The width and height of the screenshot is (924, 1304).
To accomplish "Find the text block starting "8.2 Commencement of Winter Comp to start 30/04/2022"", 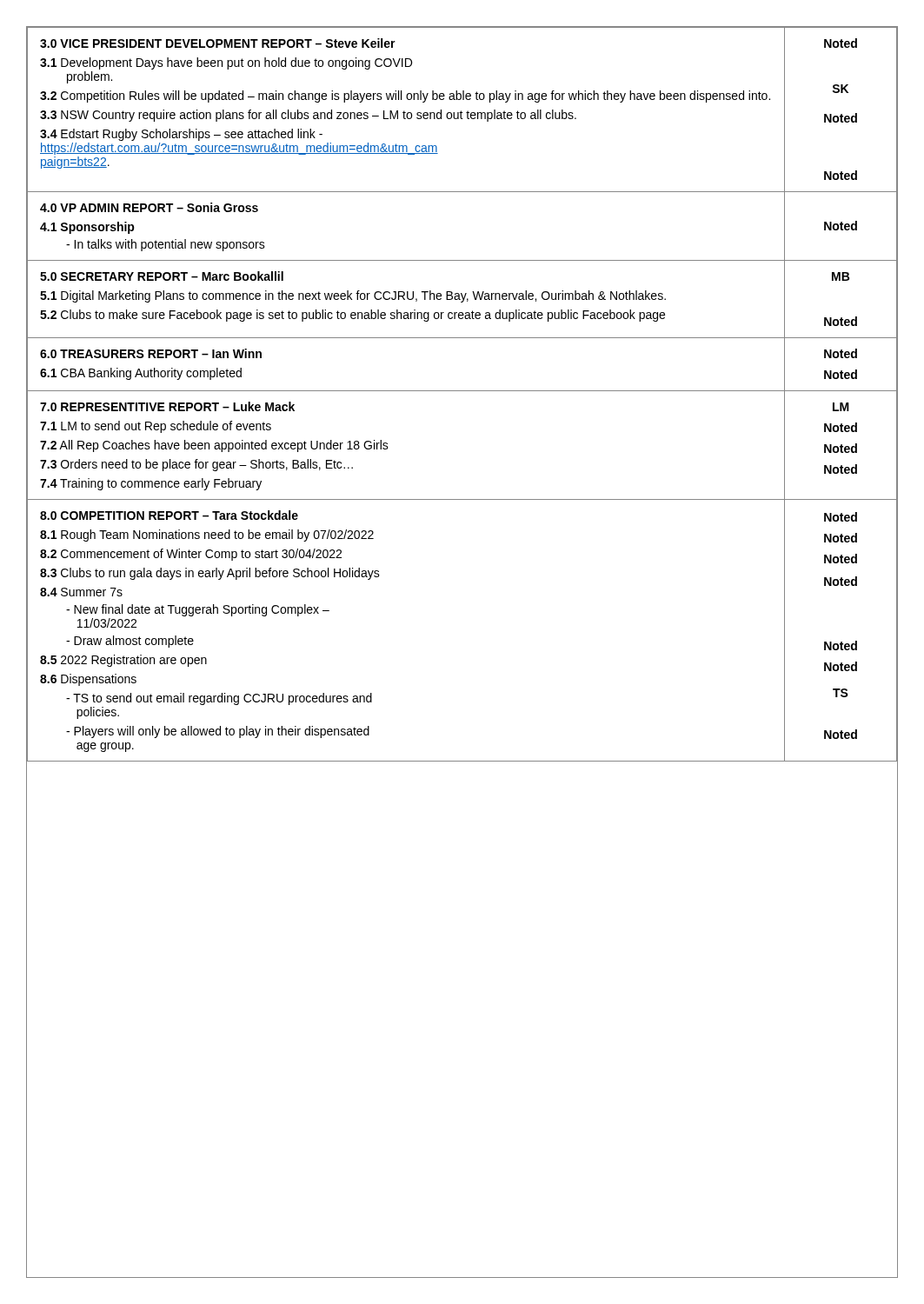I will [x=191, y=554].
